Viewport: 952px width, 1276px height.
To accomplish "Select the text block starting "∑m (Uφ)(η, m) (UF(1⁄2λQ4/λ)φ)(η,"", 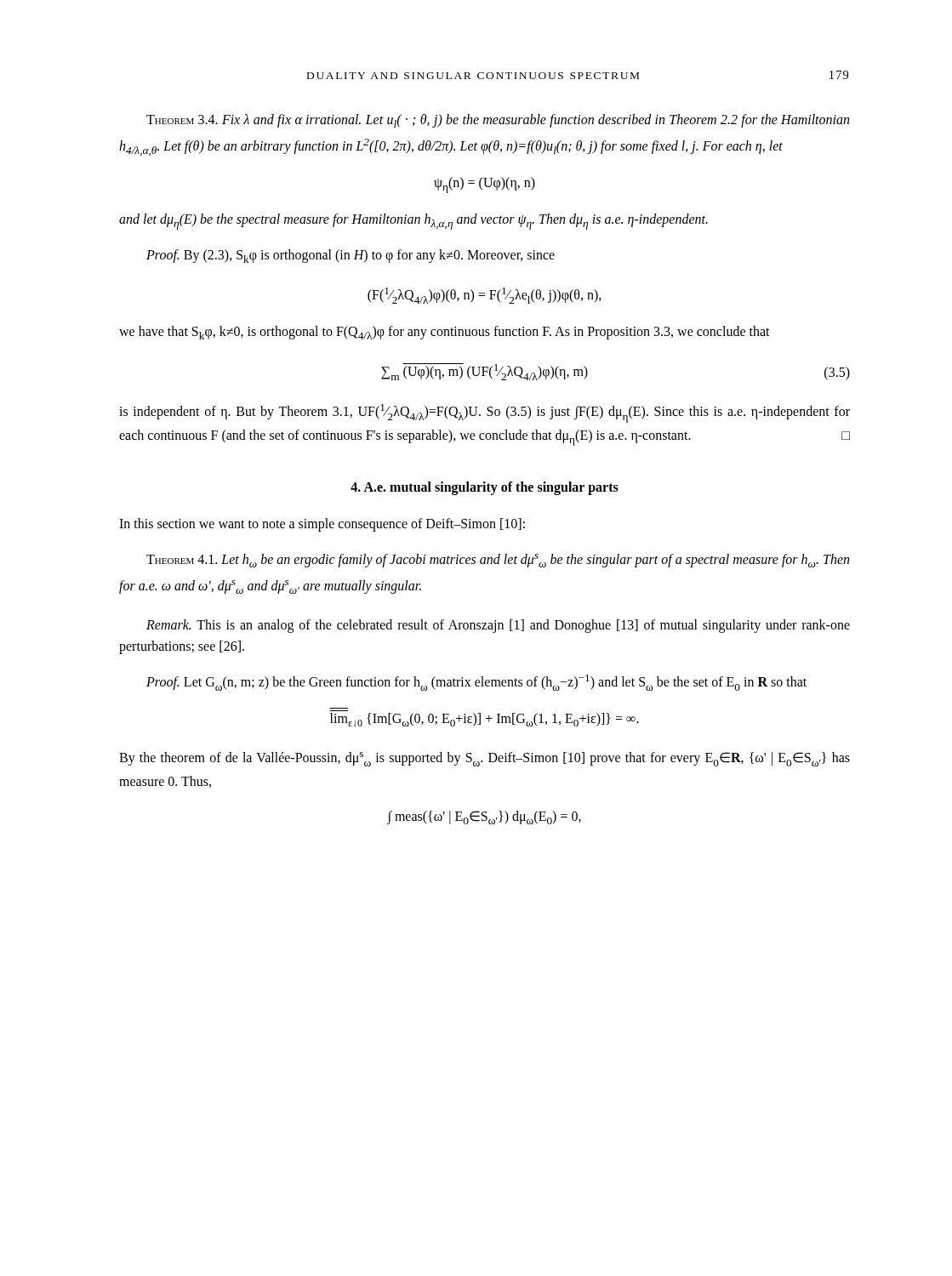I will pyautogui.click(x=485, y=371).
